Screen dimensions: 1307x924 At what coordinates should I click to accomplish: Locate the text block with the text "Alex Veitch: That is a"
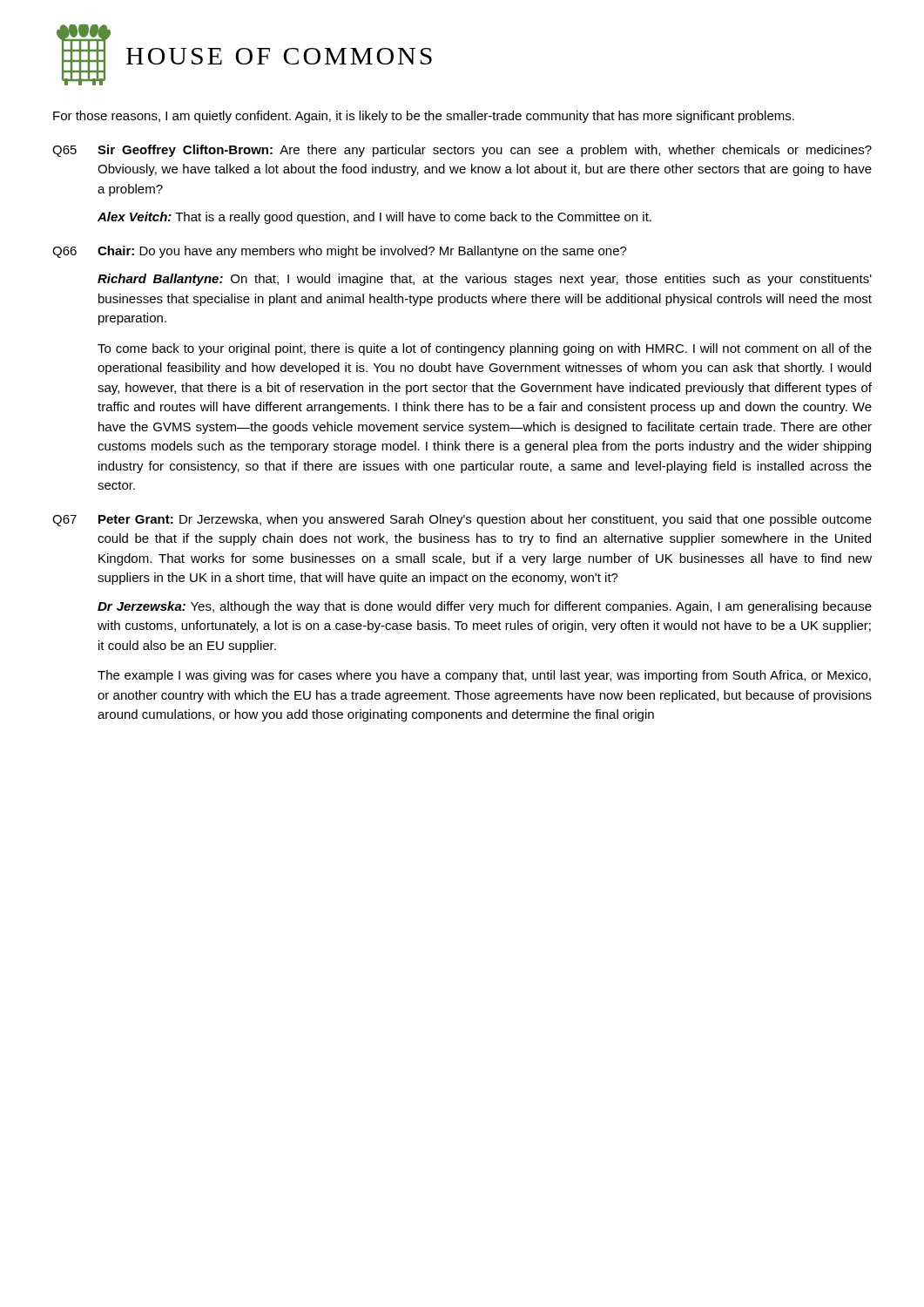[x=375, y=217]
